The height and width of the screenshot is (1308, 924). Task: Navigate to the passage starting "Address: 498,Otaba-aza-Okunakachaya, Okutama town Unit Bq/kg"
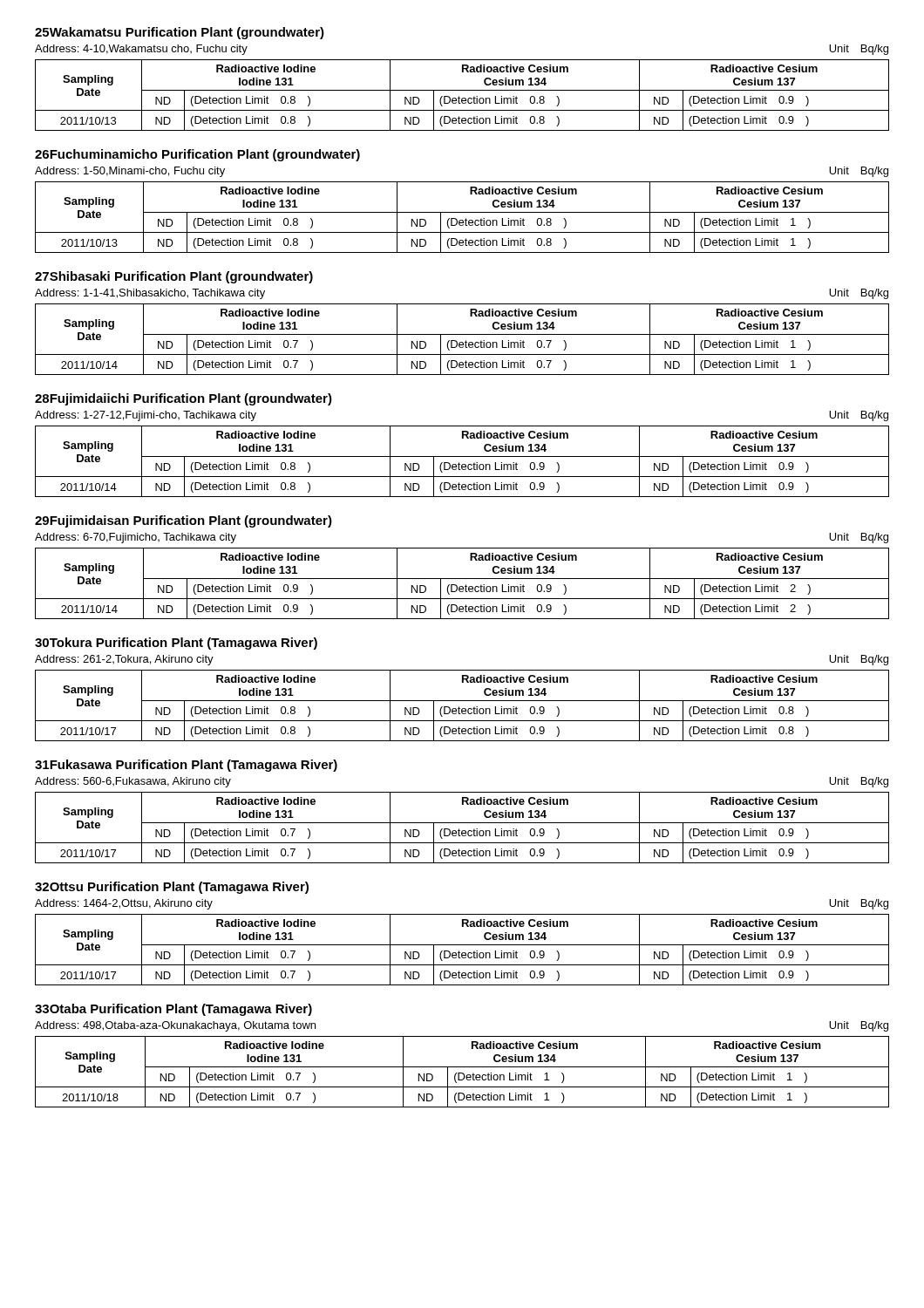[x=462, y=1025]
